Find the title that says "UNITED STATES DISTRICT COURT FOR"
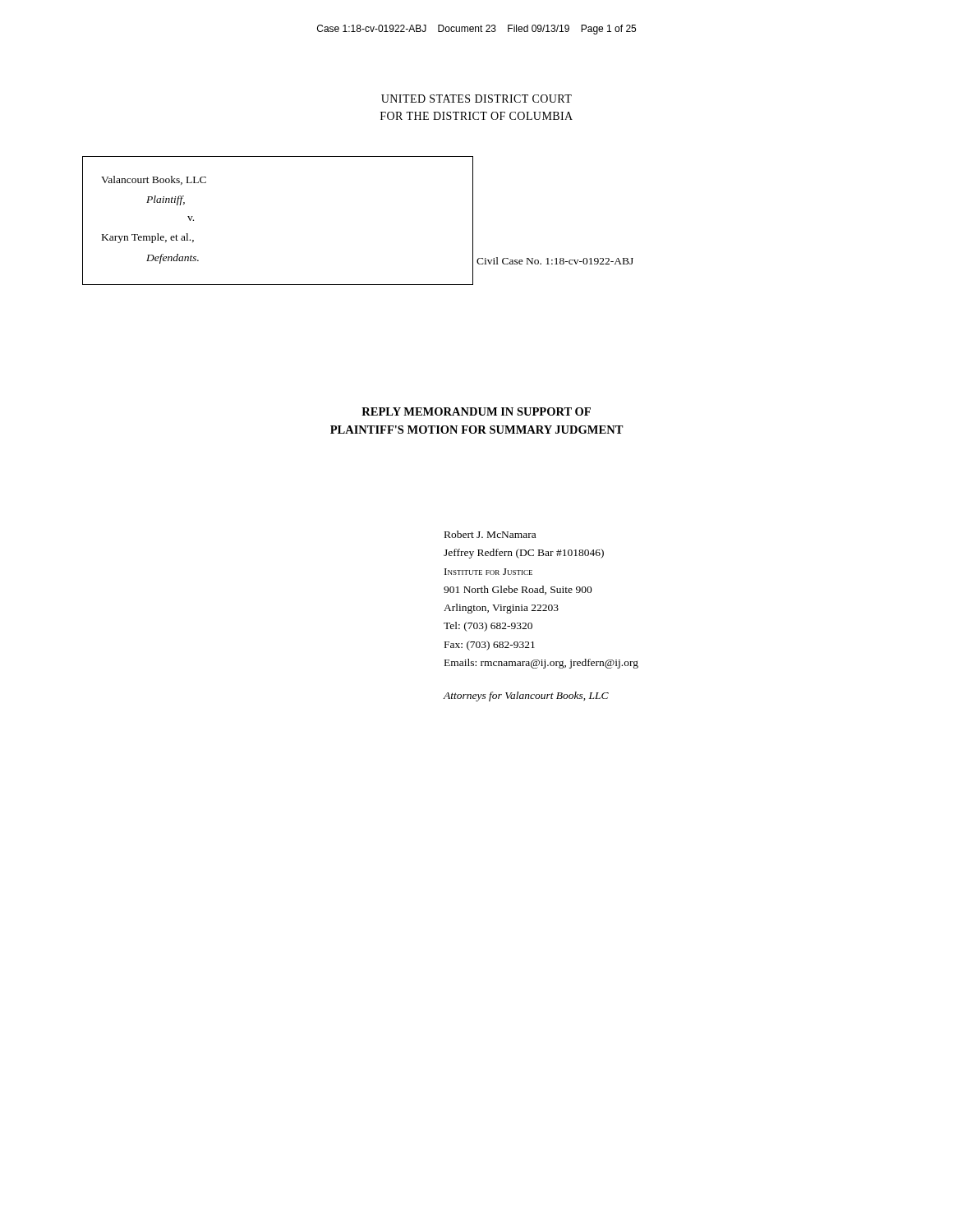953x1232 pixels. (x=476, y=108)
